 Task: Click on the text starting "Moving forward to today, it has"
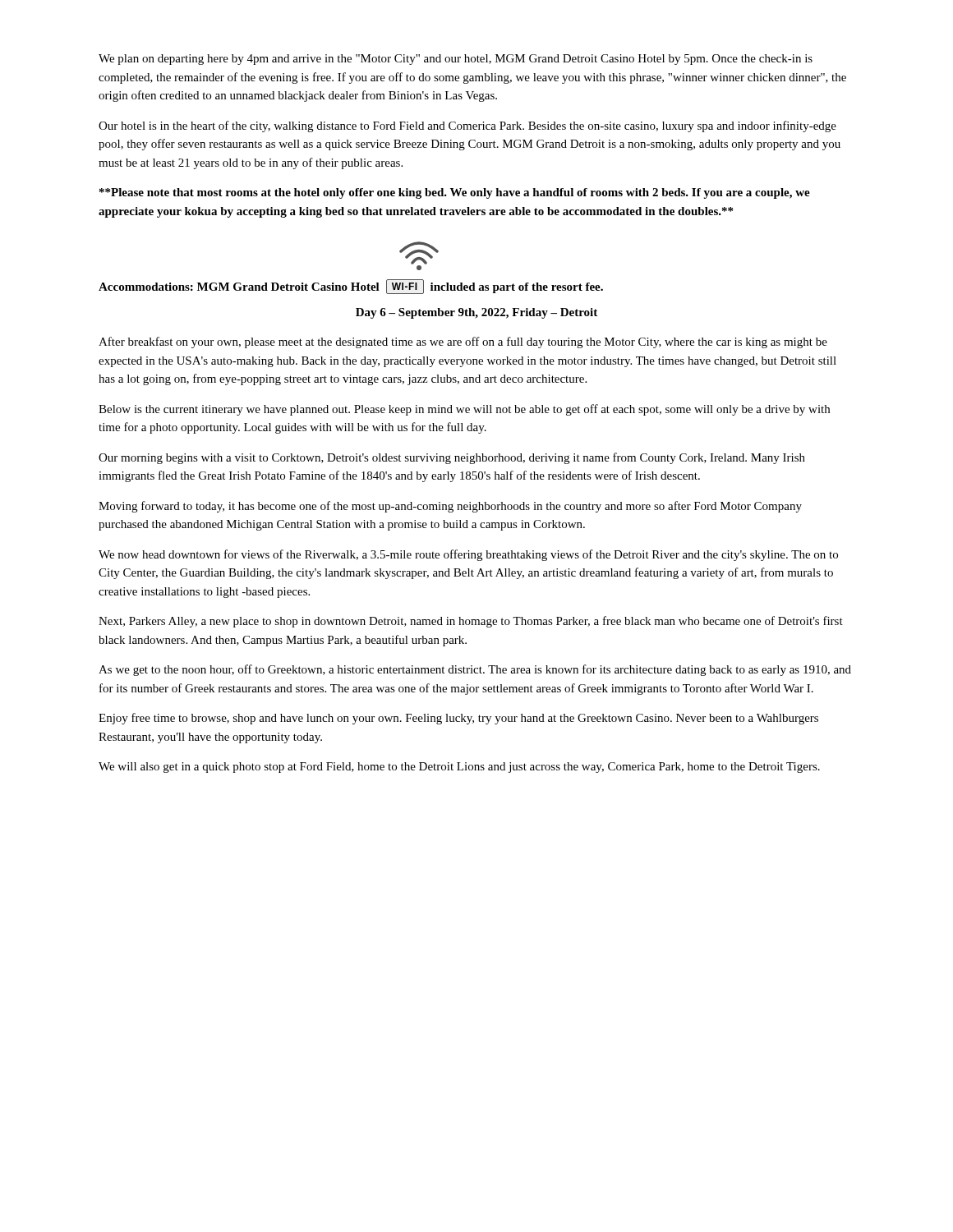(x=450, y=515)
